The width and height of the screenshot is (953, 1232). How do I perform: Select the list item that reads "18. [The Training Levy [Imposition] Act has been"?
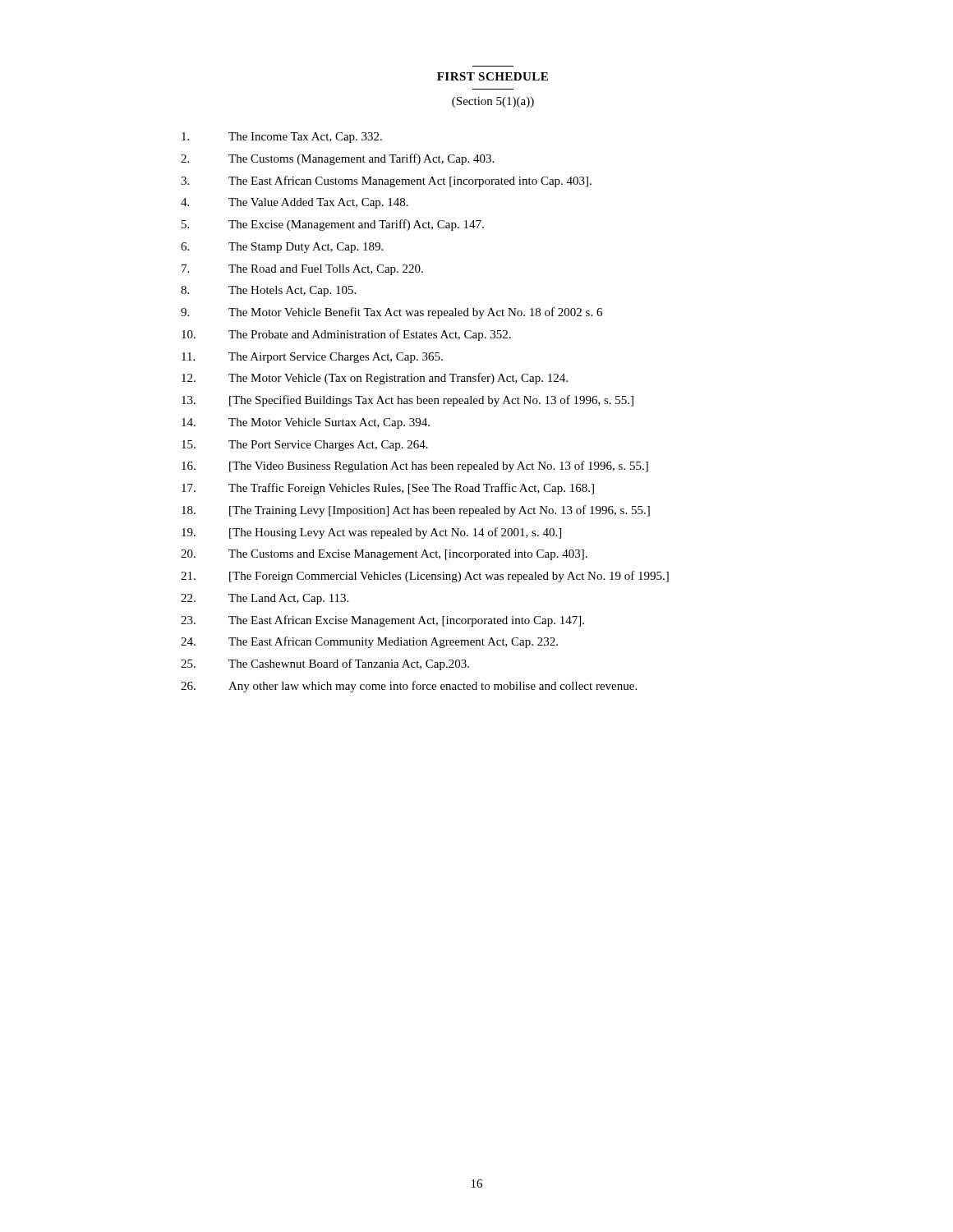(x=493, y=511)
